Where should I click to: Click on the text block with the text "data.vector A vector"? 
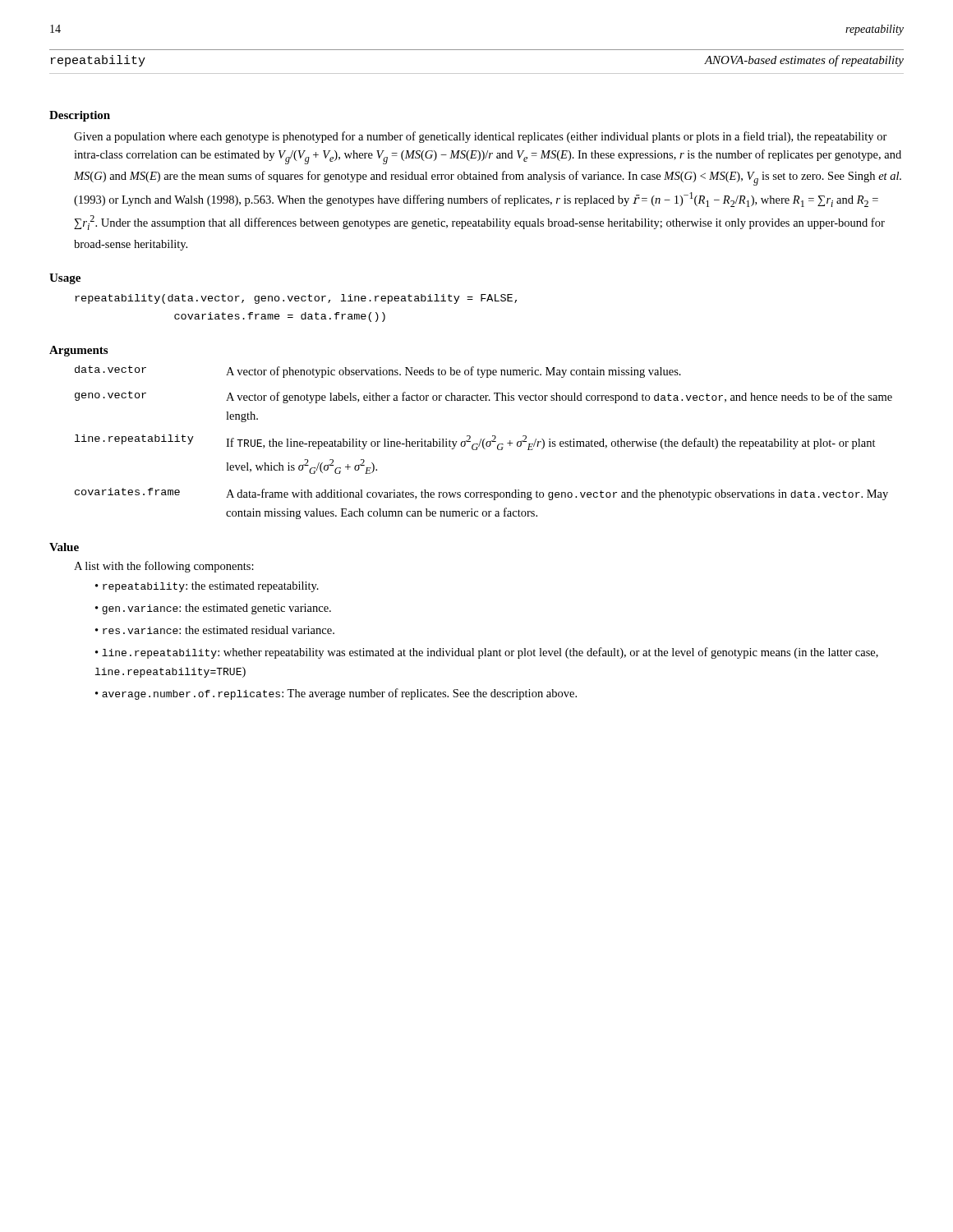click(x=489, y=372)
